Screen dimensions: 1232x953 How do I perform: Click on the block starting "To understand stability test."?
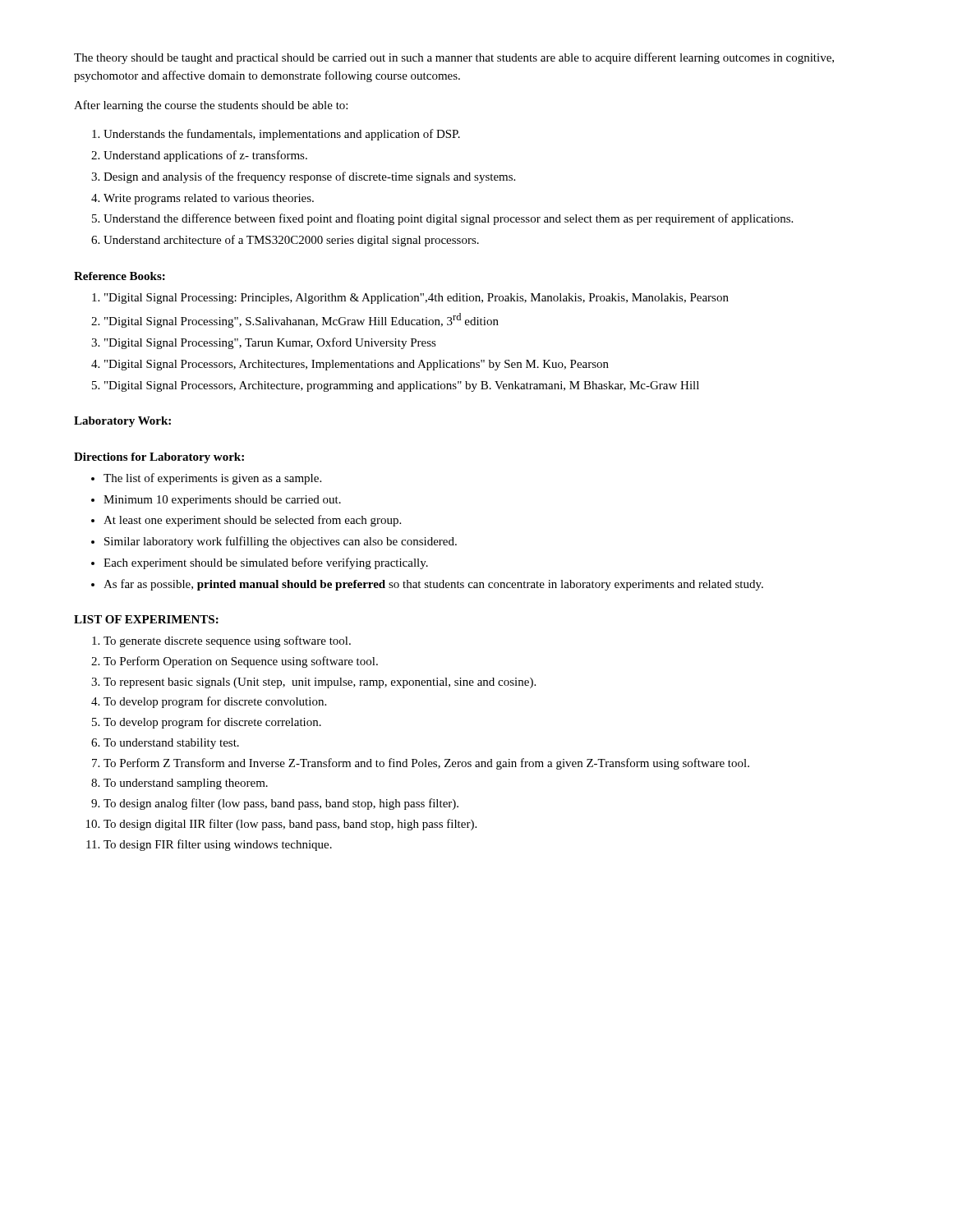(172, 742)
